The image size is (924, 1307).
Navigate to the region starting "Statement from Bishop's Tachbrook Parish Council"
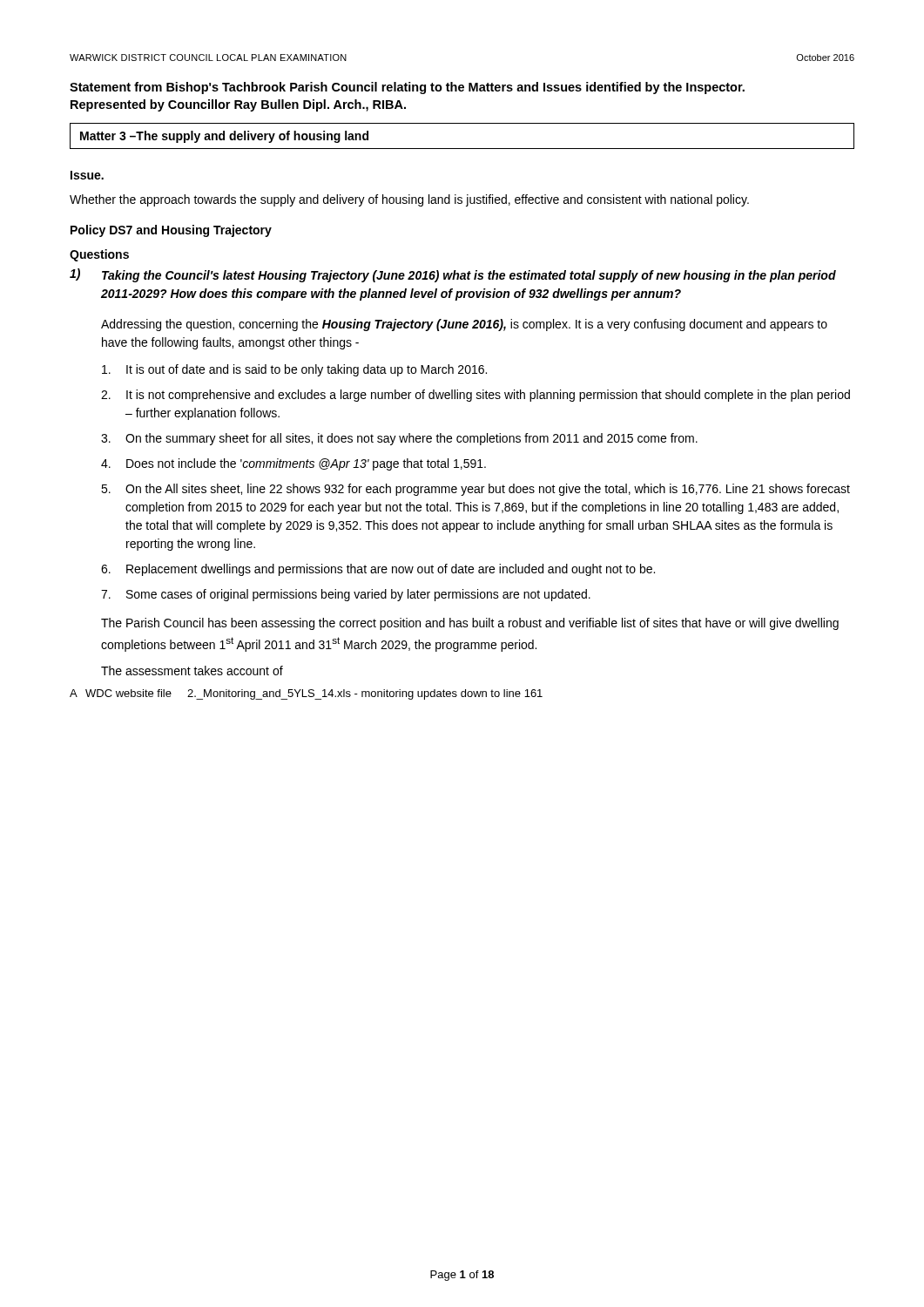(x=462, y=96)
